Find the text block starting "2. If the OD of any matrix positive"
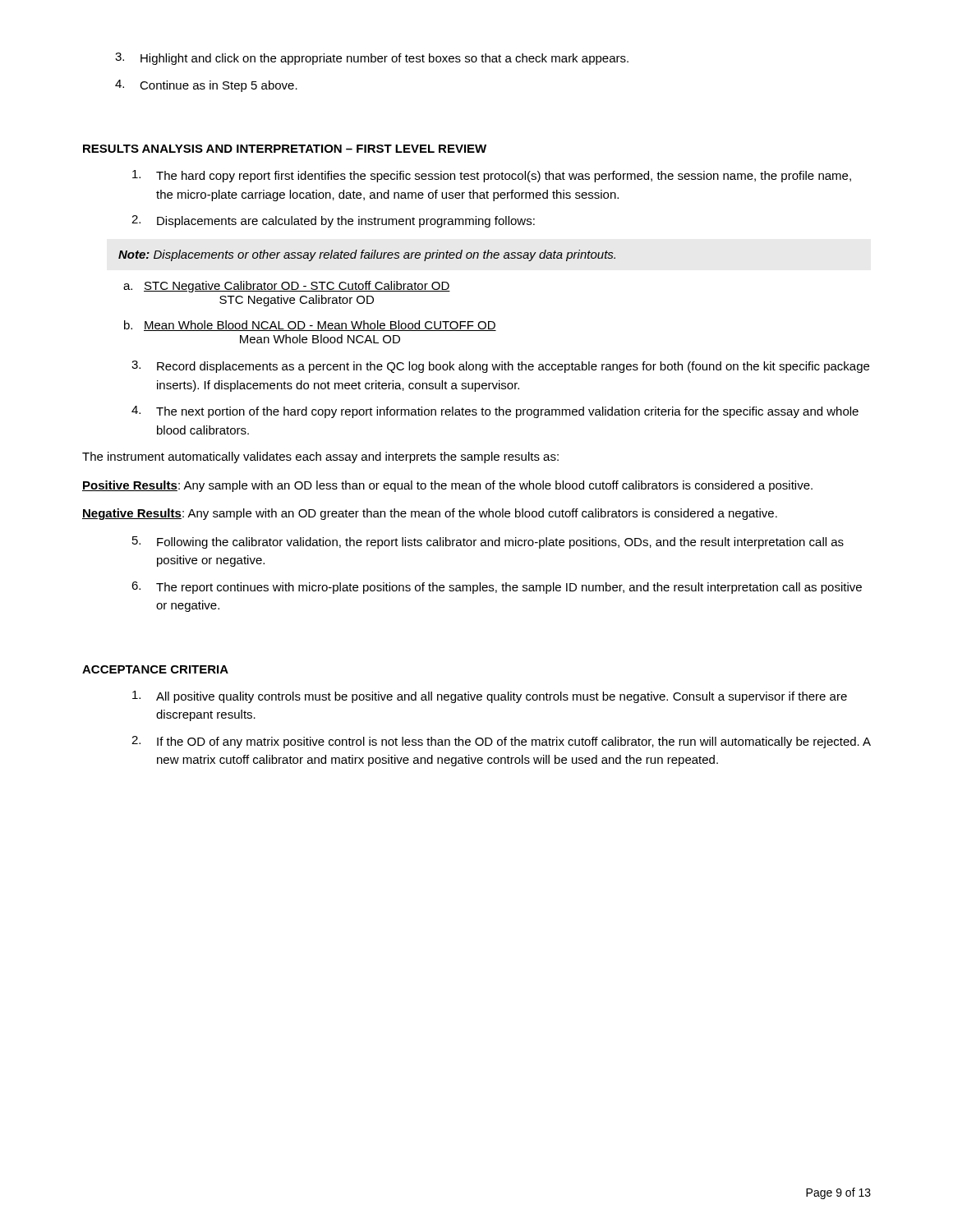 coord(501,751)
